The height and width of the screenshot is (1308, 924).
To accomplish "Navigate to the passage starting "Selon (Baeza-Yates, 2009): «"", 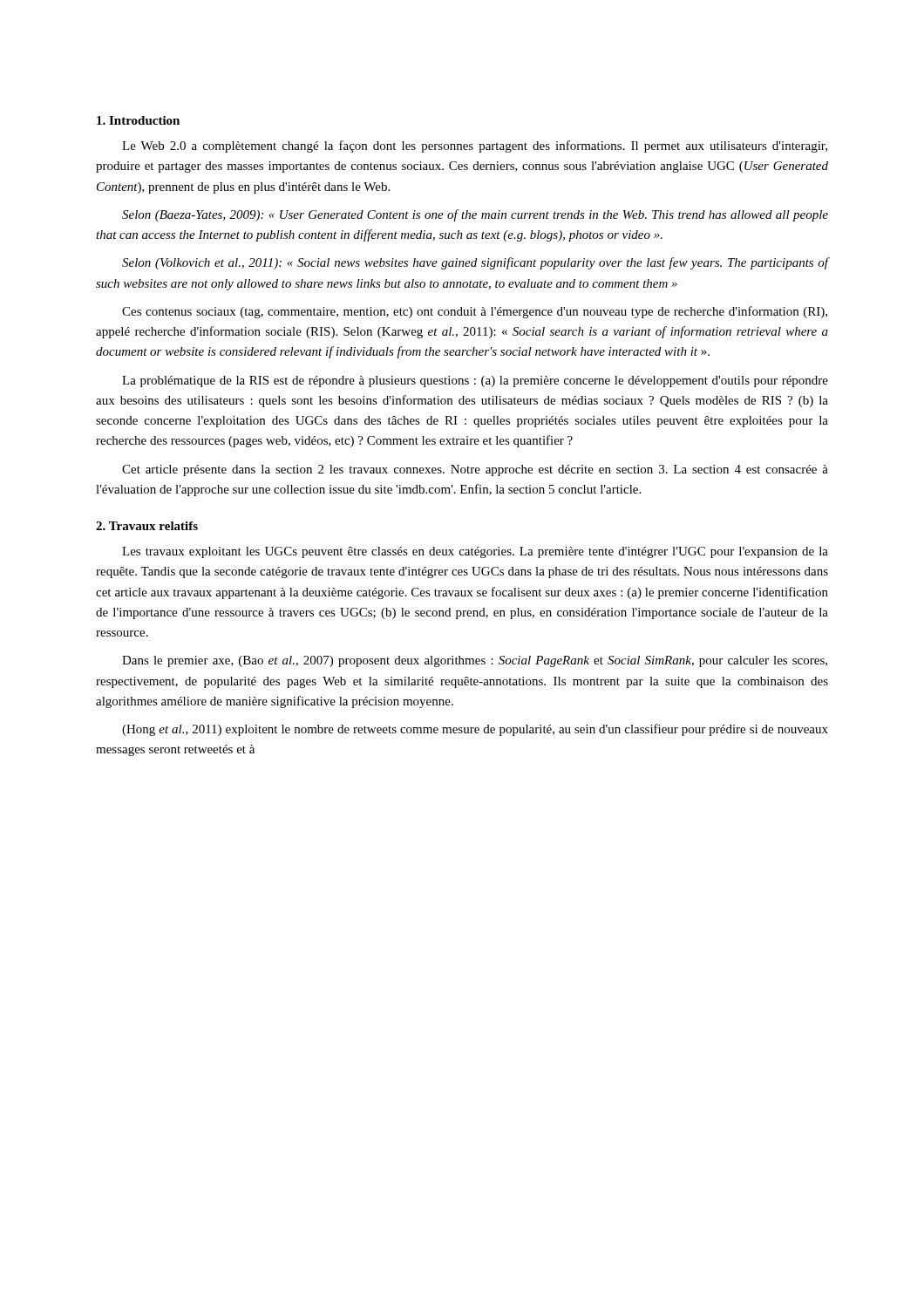I will (x=462, y=224).
